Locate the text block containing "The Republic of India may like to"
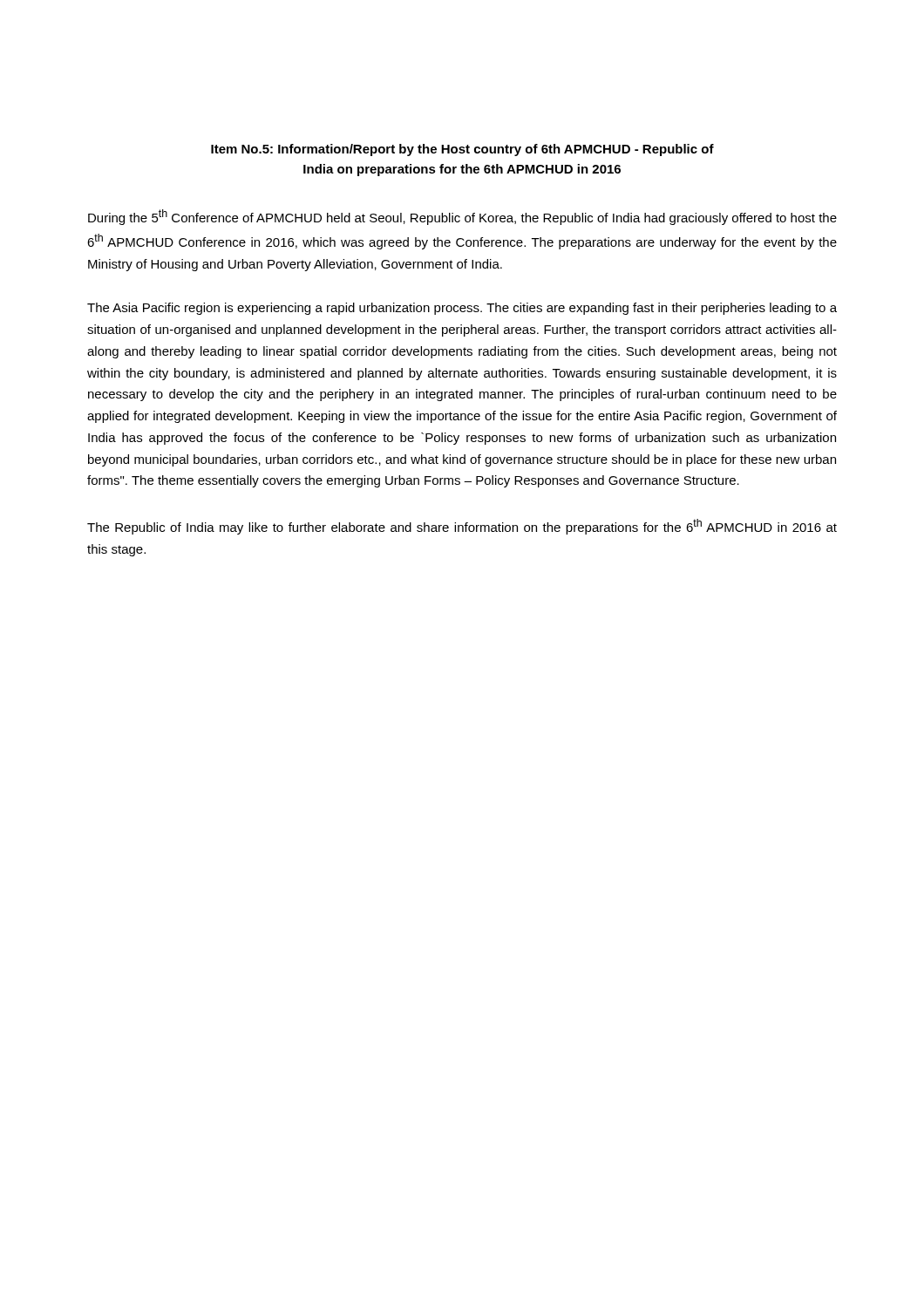 pyautogui.click(x=462, y=537)
